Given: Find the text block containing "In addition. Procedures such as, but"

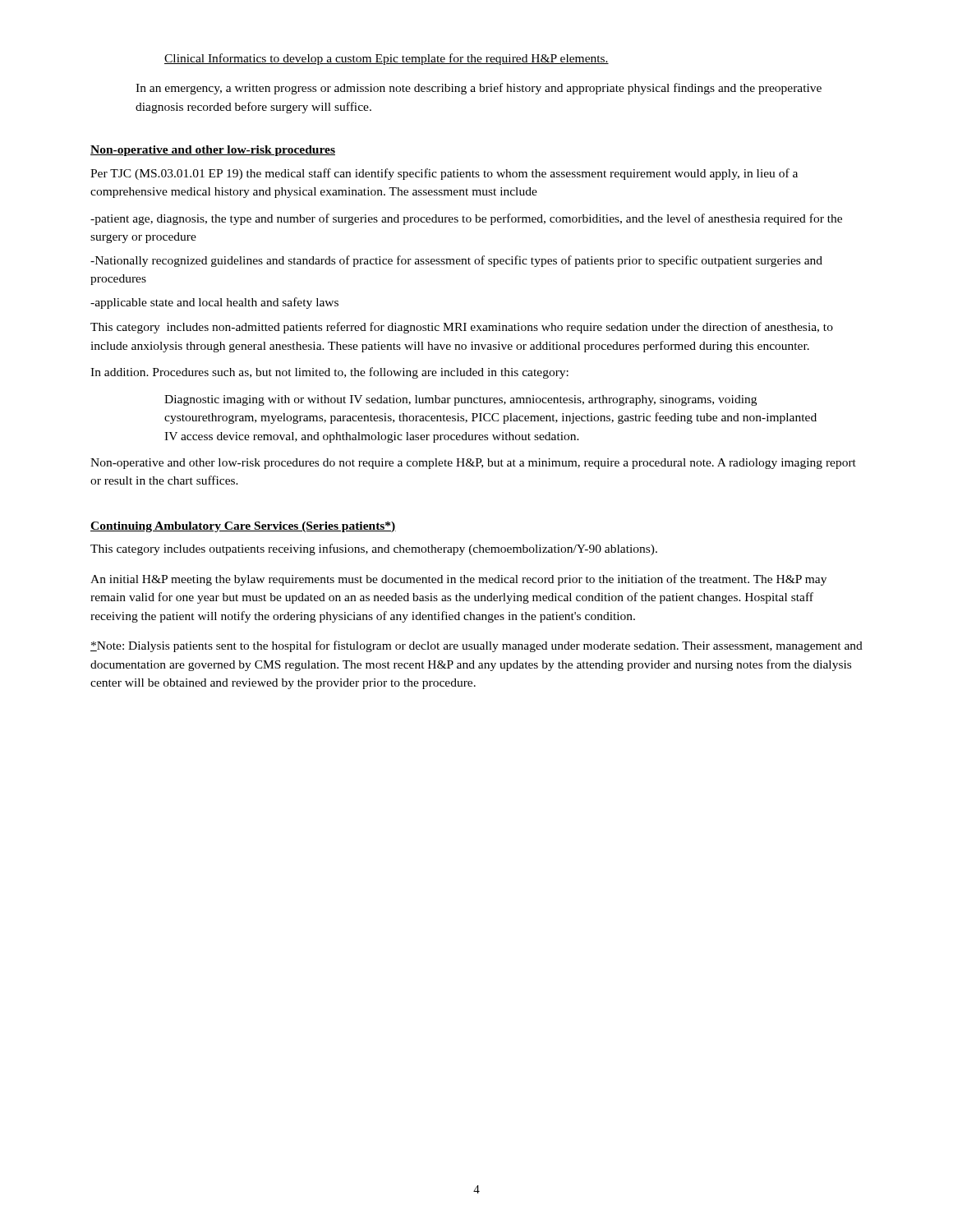Looking at the screenshot, I should [x=330, y=372].
